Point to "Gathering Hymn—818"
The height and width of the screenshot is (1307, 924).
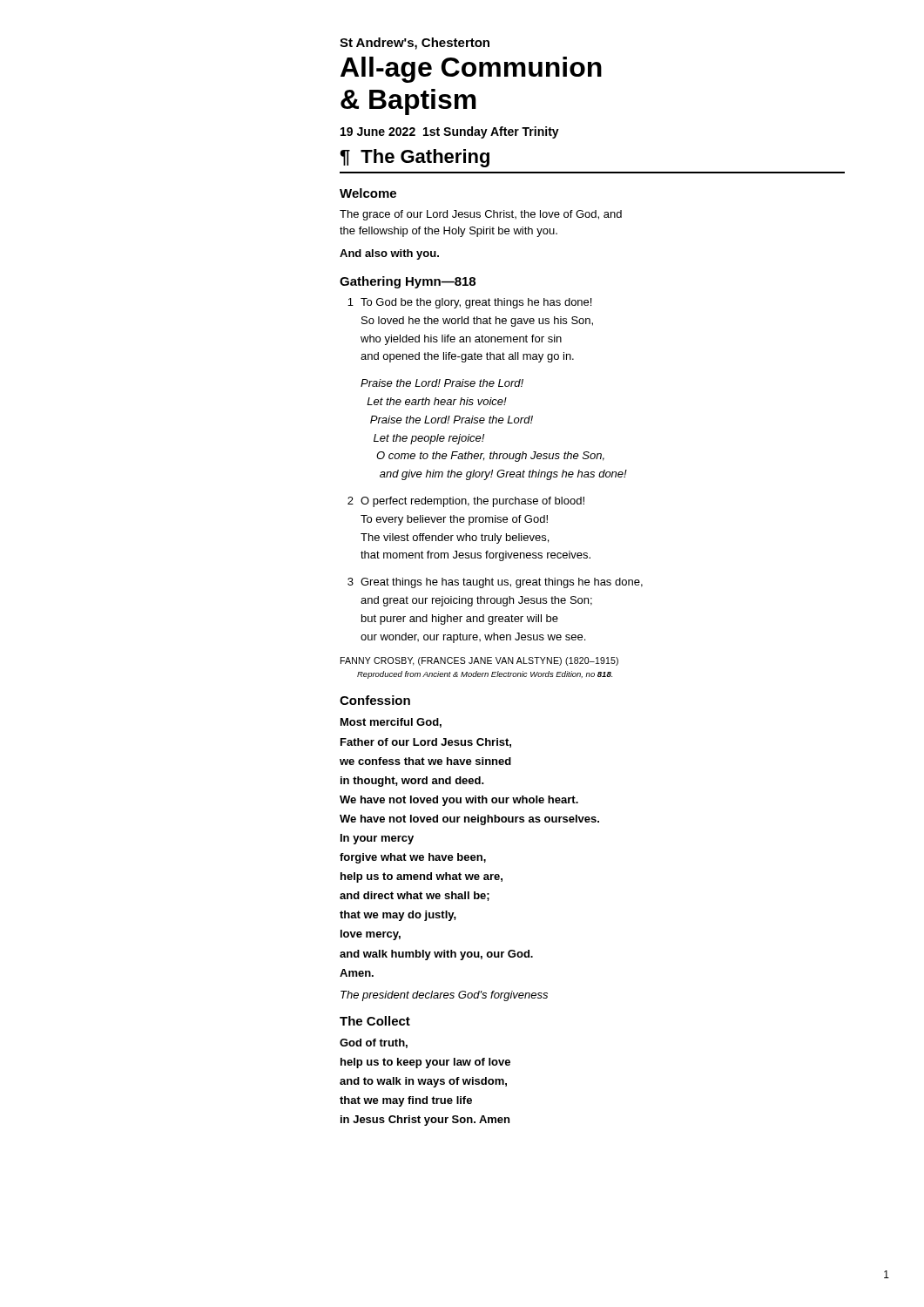[x=408, y=281]
